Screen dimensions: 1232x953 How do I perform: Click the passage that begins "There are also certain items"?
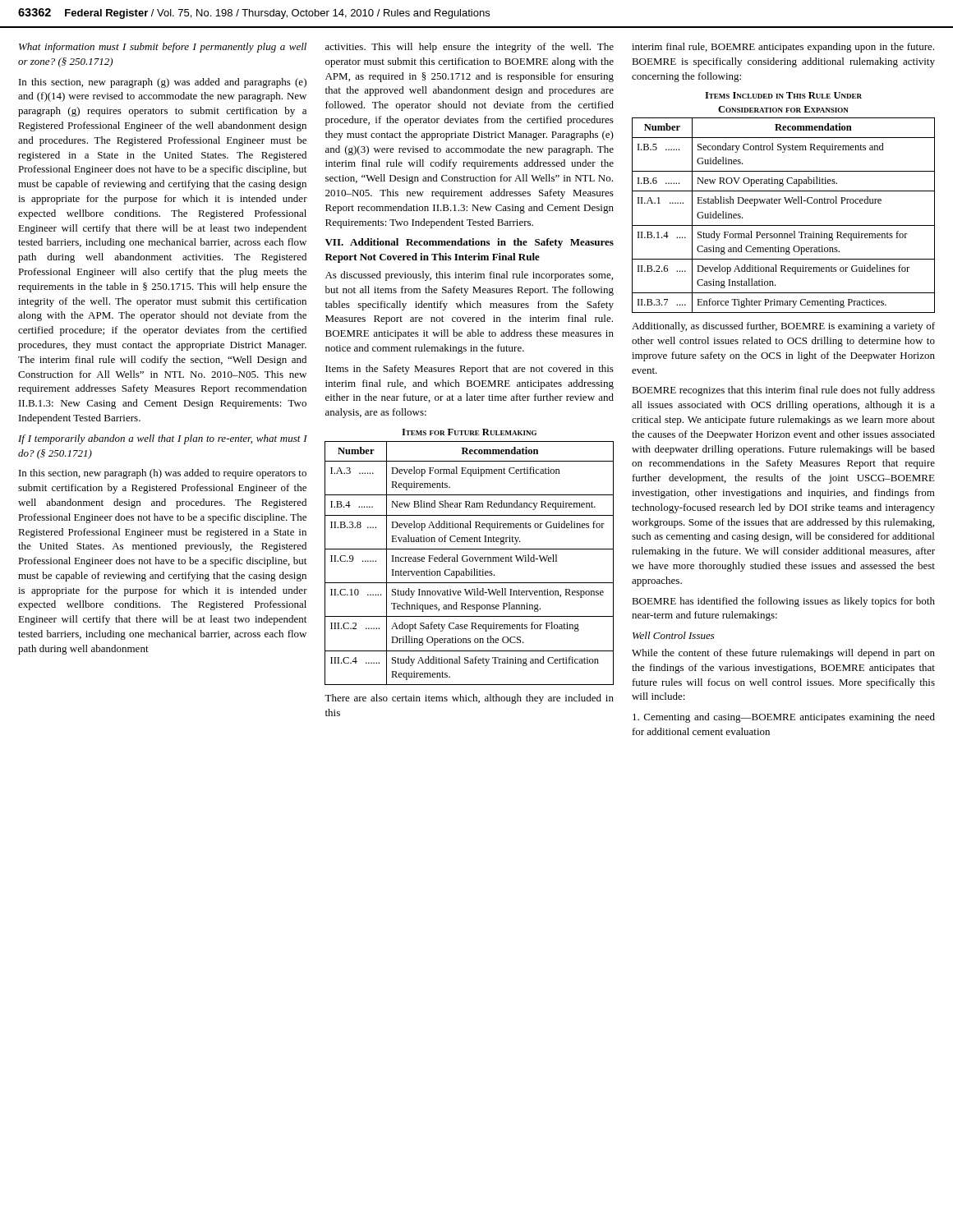tap(469, 705)
